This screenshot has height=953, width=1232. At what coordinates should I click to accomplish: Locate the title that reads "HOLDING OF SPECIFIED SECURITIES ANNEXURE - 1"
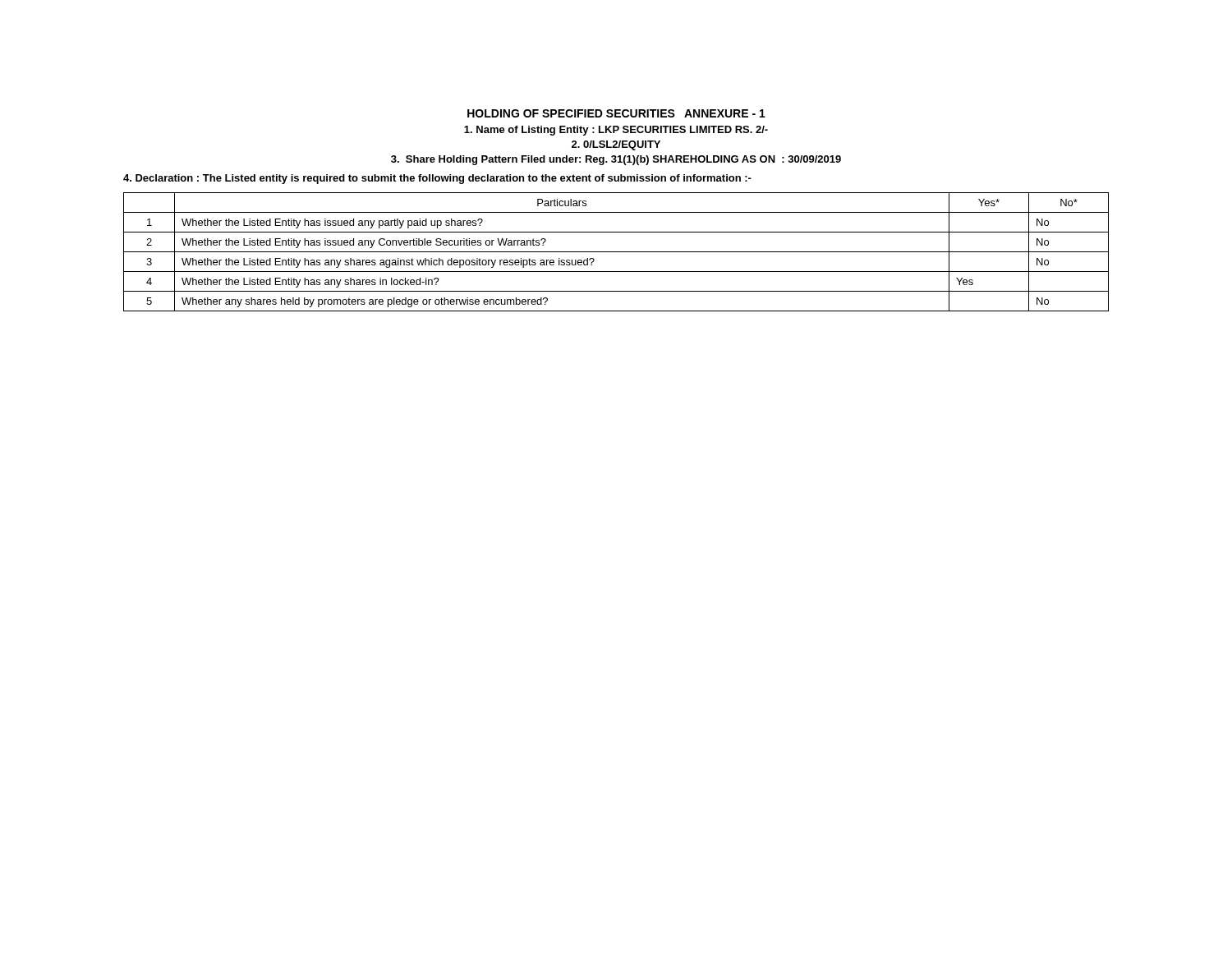[x=616, y=113]
